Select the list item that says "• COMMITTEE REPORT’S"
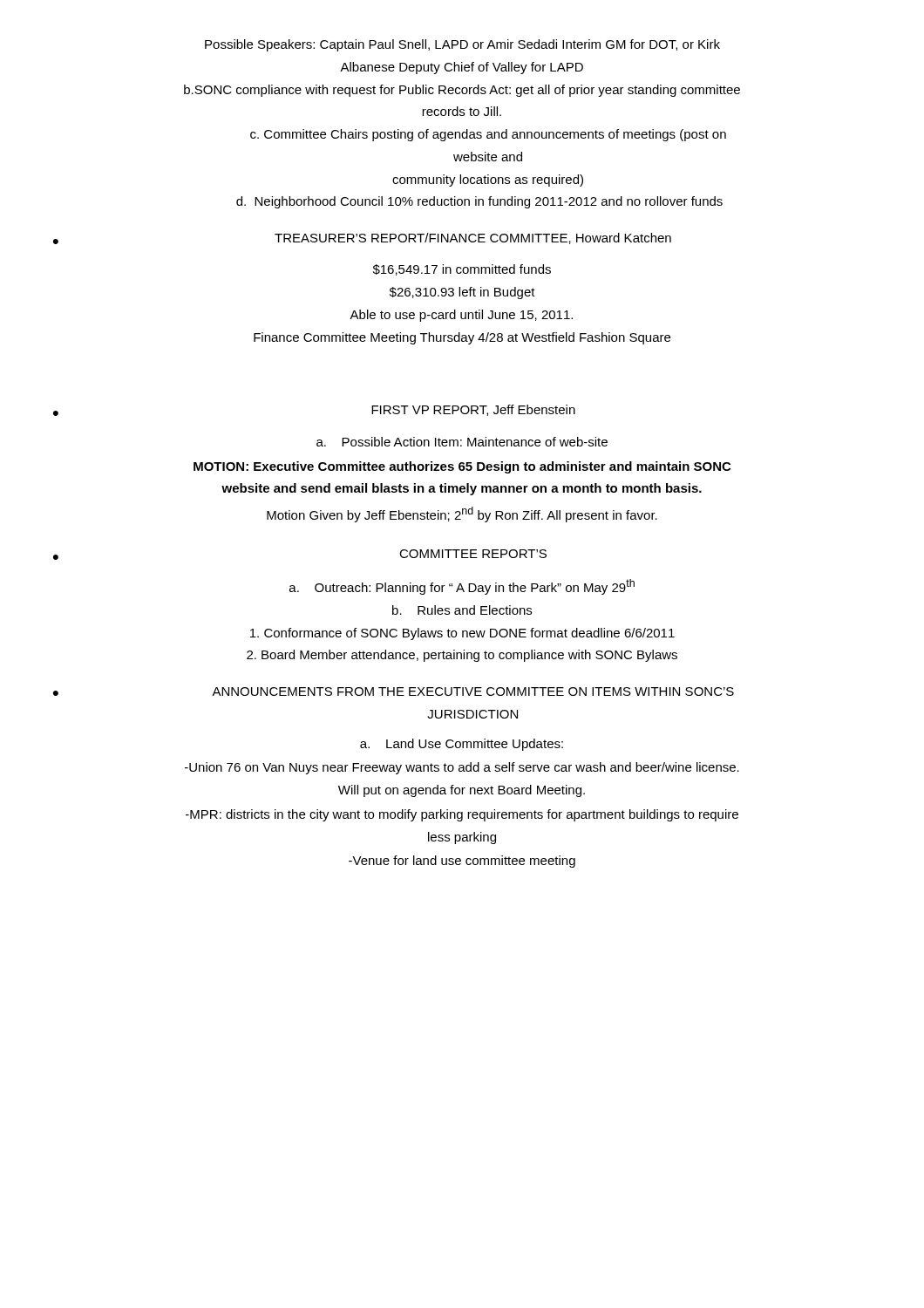Viewport: 924px width, 1308px height. [462, 556]
